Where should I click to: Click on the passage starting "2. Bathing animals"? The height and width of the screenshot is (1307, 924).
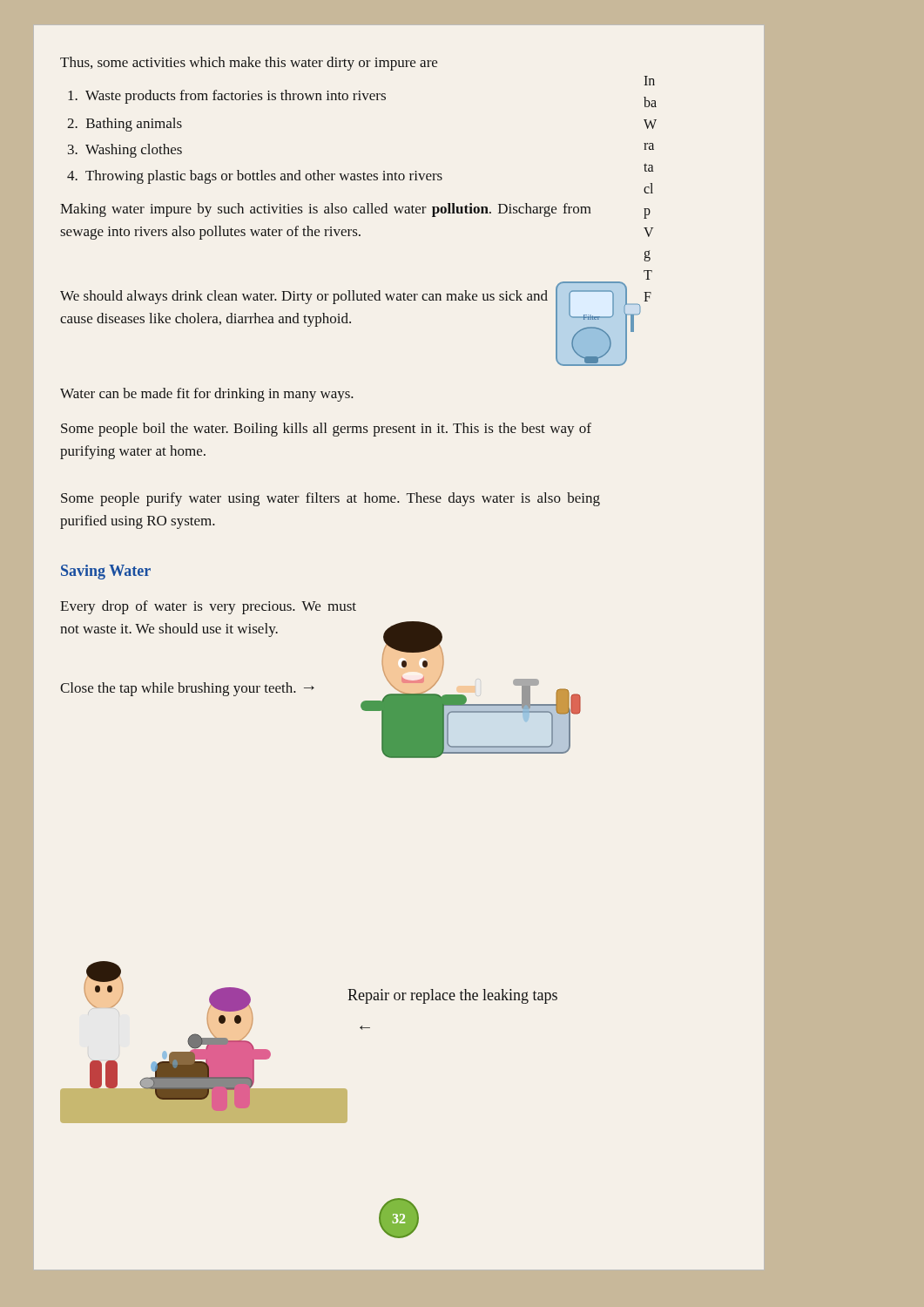[x=125, y=123]
